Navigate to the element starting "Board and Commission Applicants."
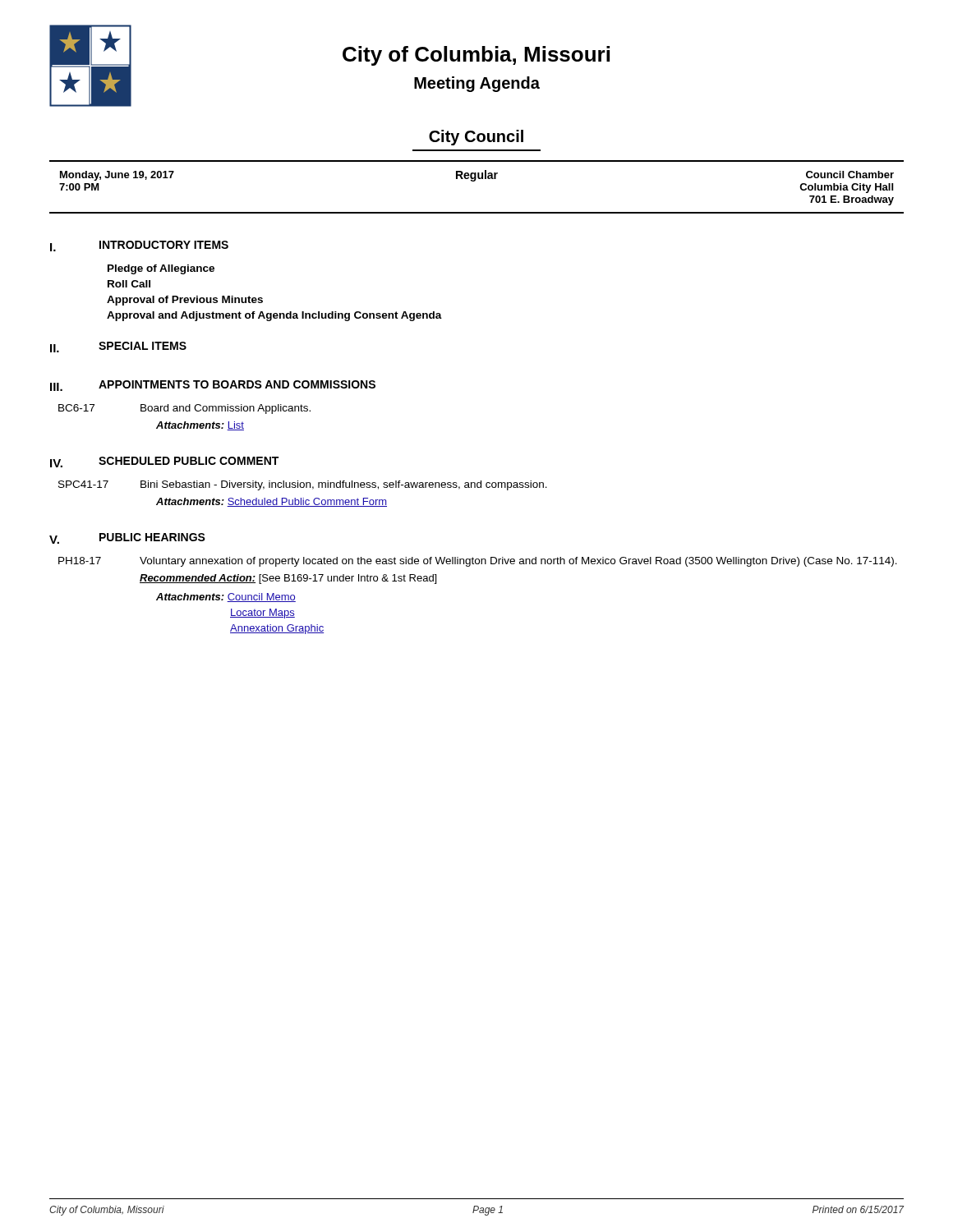The width and height of the screenshot is (953, 1232). (226, 408)
